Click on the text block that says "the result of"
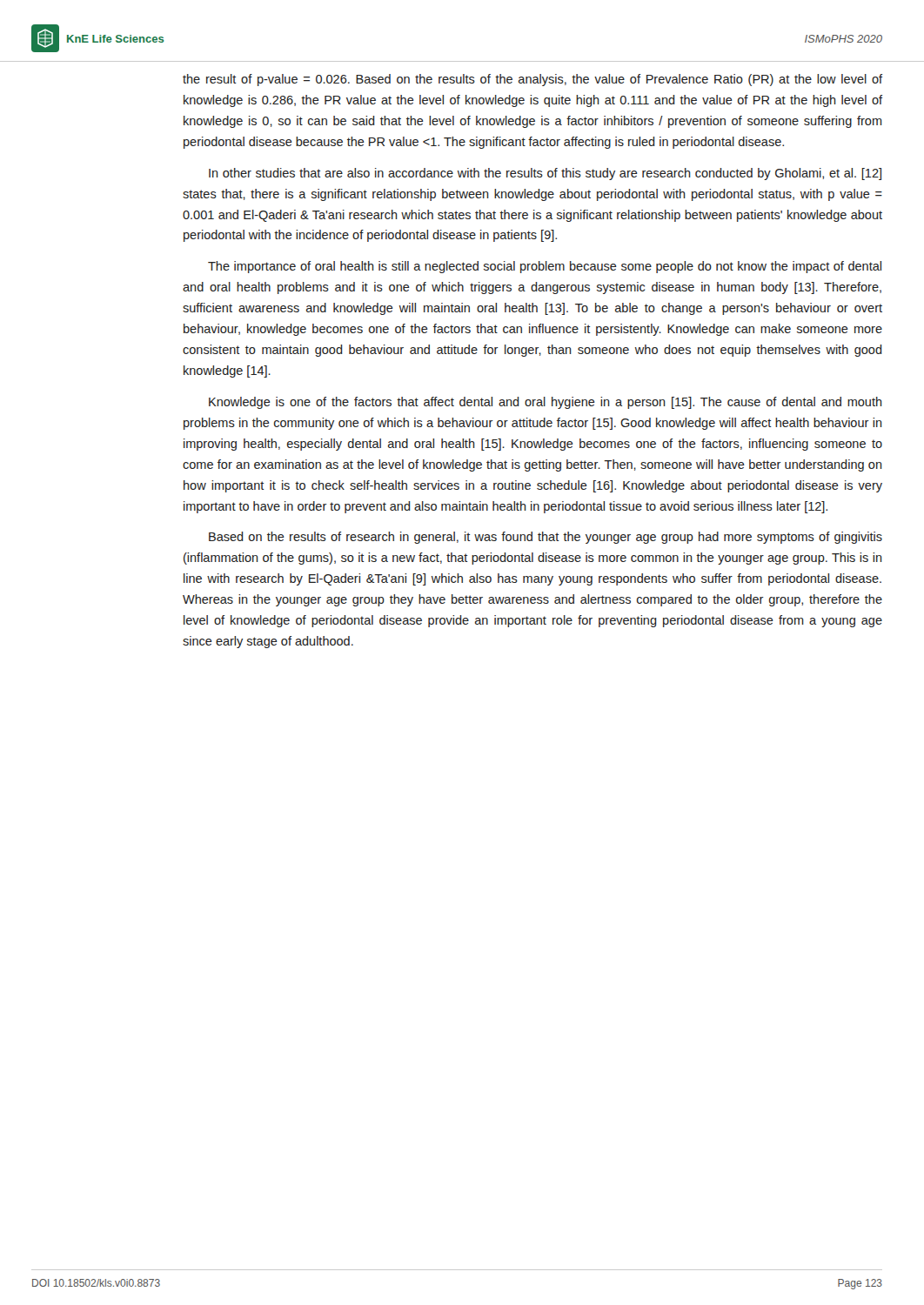This screenshot has width=924, height=1305. pos(532,111)
